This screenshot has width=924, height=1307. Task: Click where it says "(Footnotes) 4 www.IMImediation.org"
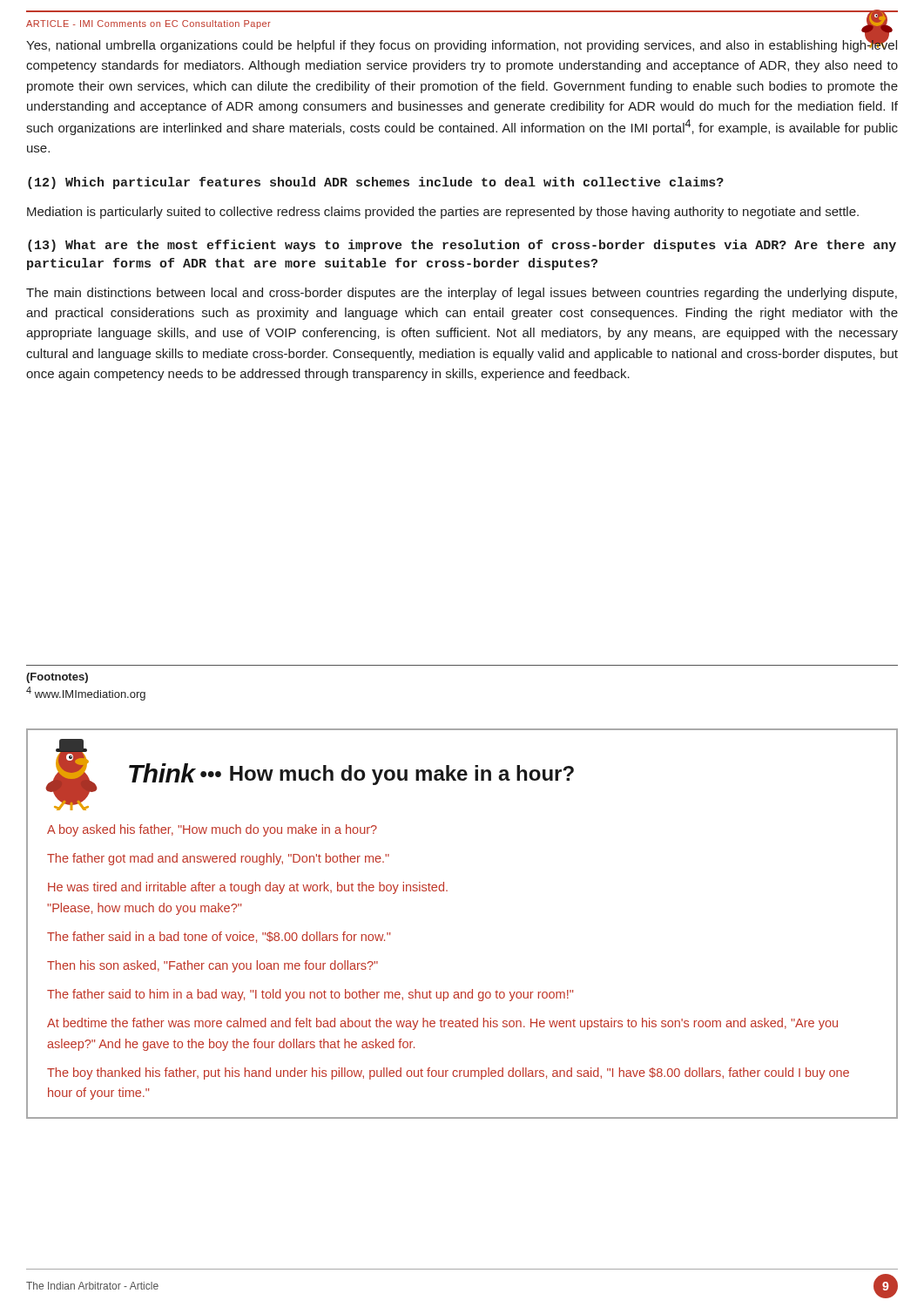pyautogui.click(x=57, y=678)
